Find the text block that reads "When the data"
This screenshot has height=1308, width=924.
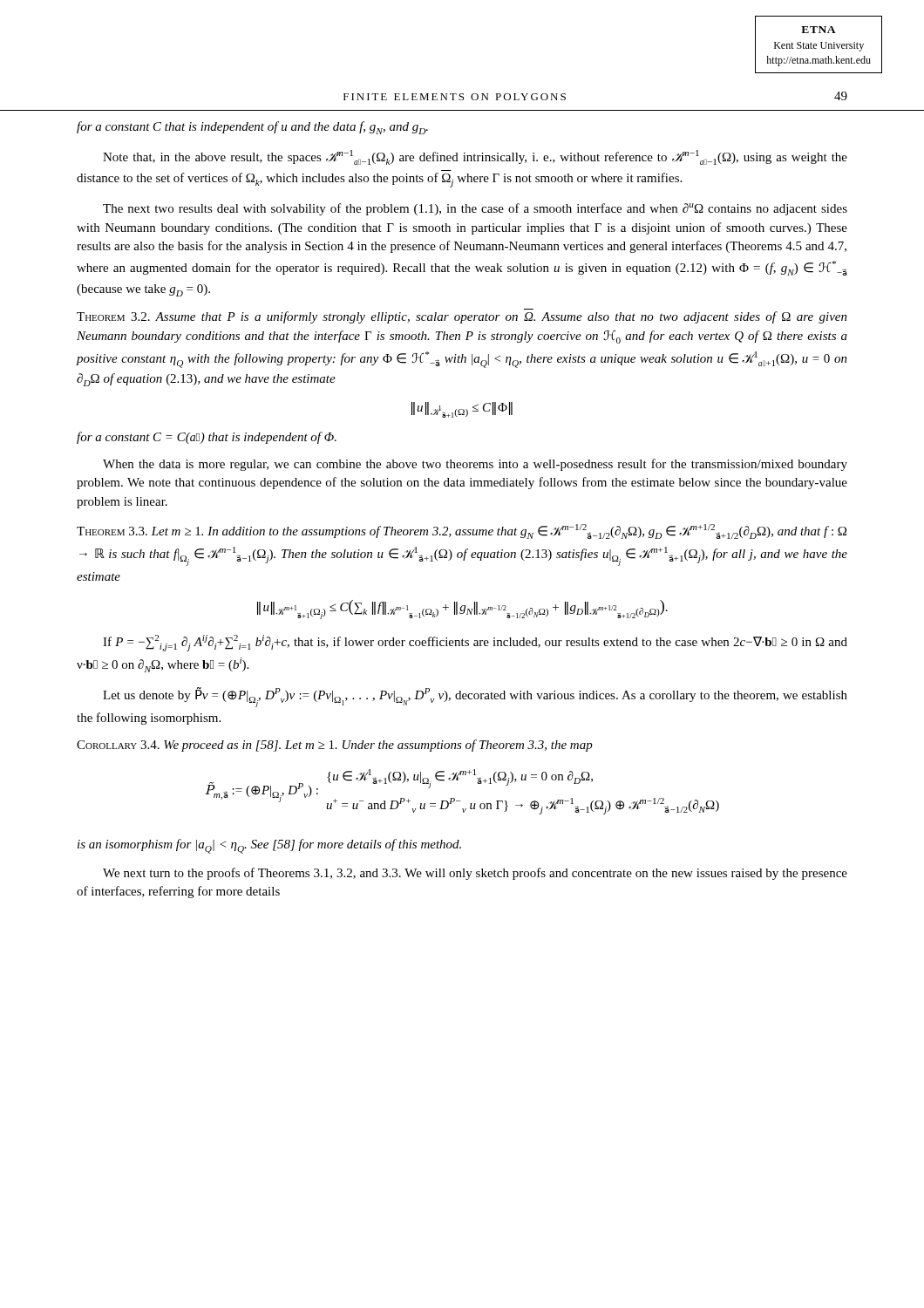tap(462, 482)
